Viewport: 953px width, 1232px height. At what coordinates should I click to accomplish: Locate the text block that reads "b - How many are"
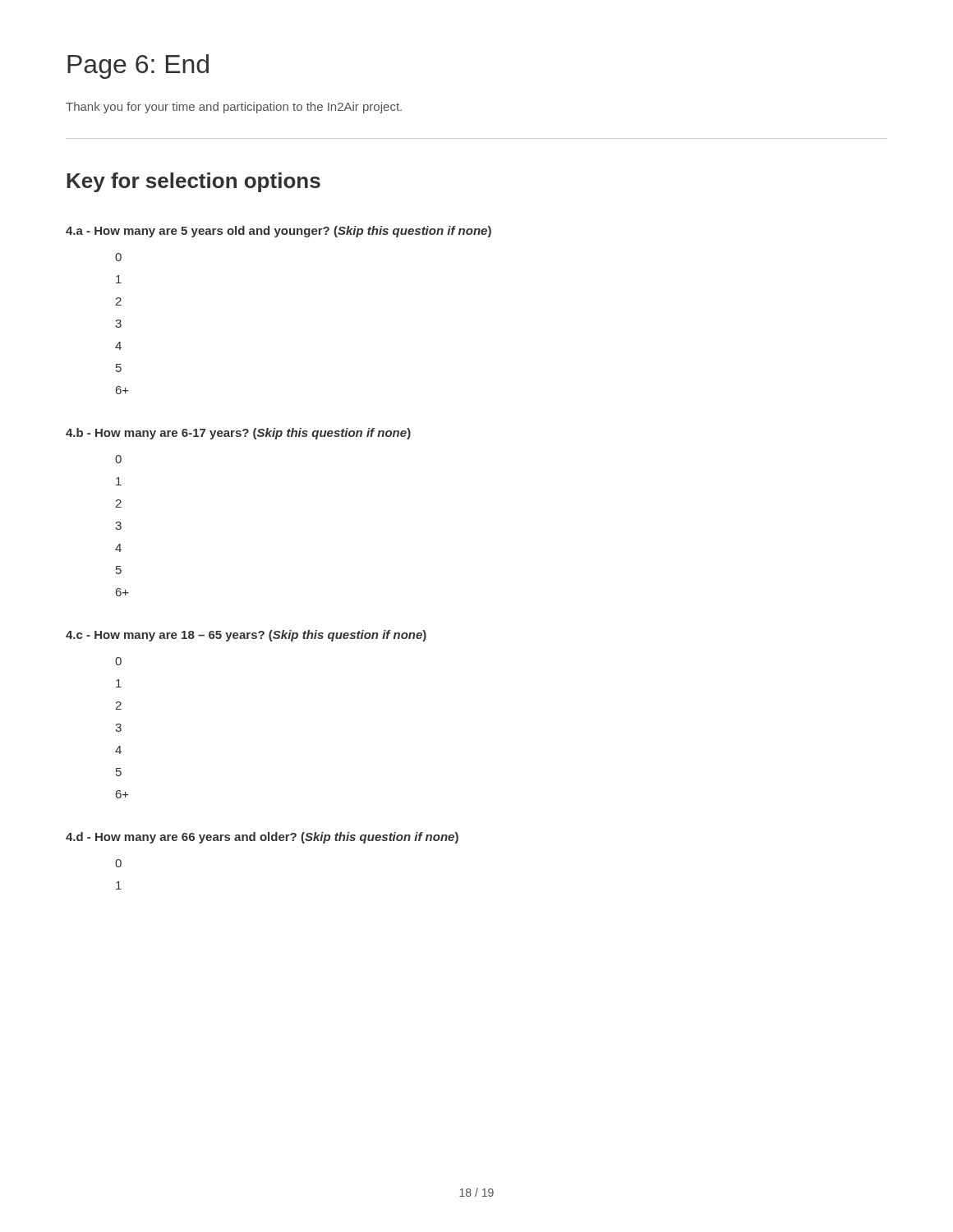tap(238, 432)
